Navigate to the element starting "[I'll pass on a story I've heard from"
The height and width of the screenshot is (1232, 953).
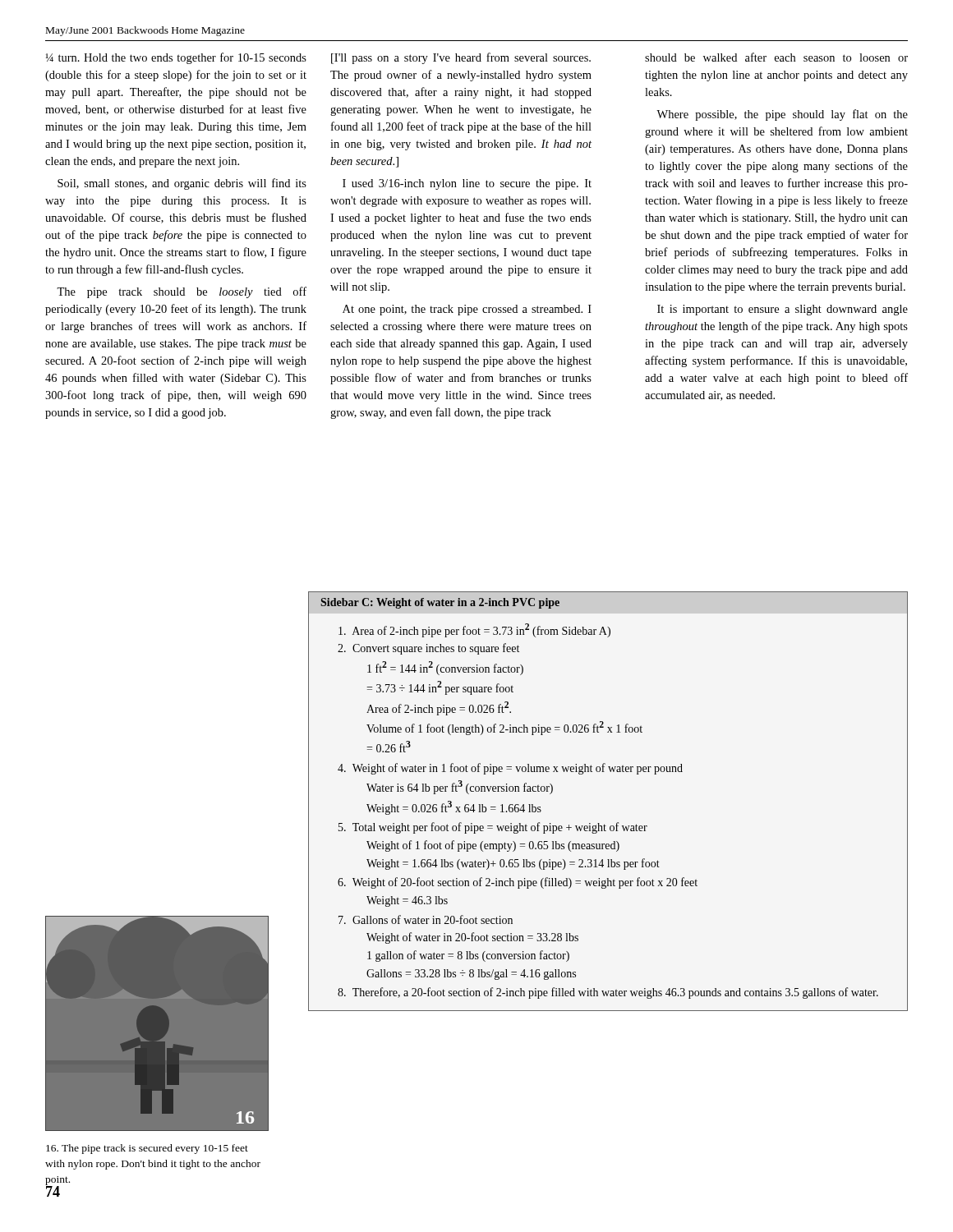click(461, 235)
